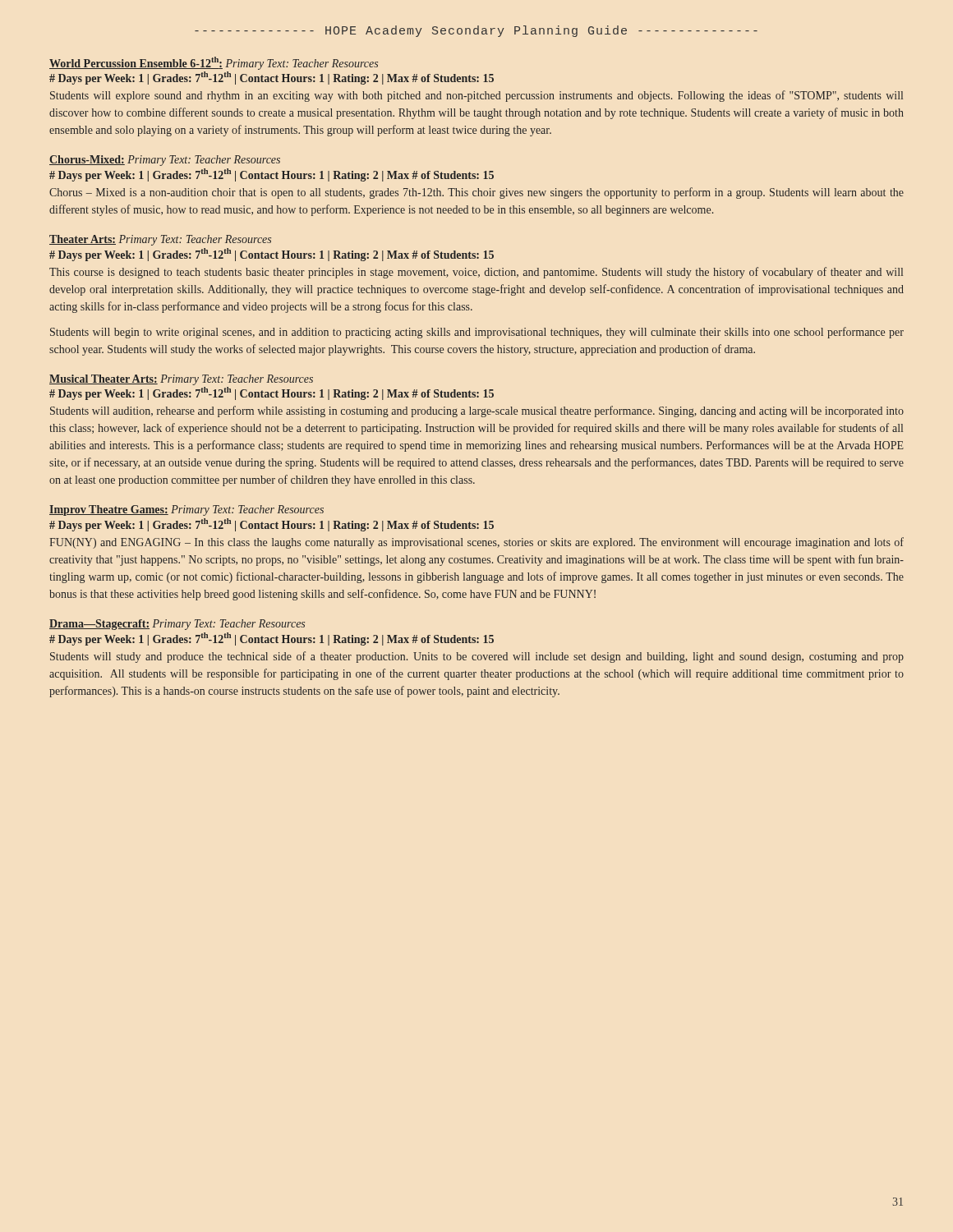Find the section header on this page that starts "Musical Theater Arts:"
This screenshot has width=953, height=1232.
272,386
